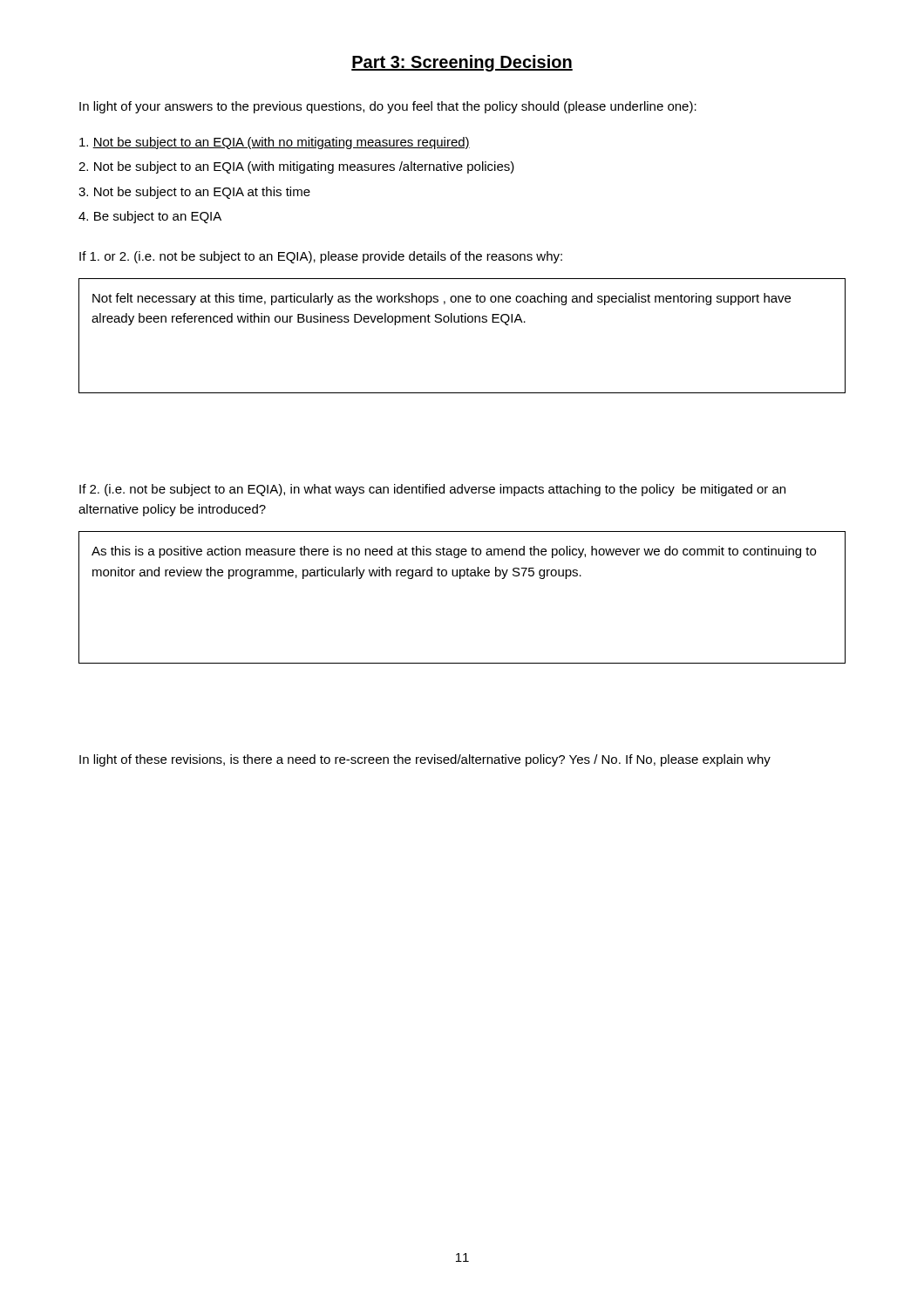Click on the text block containing "Not felt necessary at this time, particularly as"
Image resolution: width=924 pixels, height=1308 pixels.
click(x=441, y=308)
